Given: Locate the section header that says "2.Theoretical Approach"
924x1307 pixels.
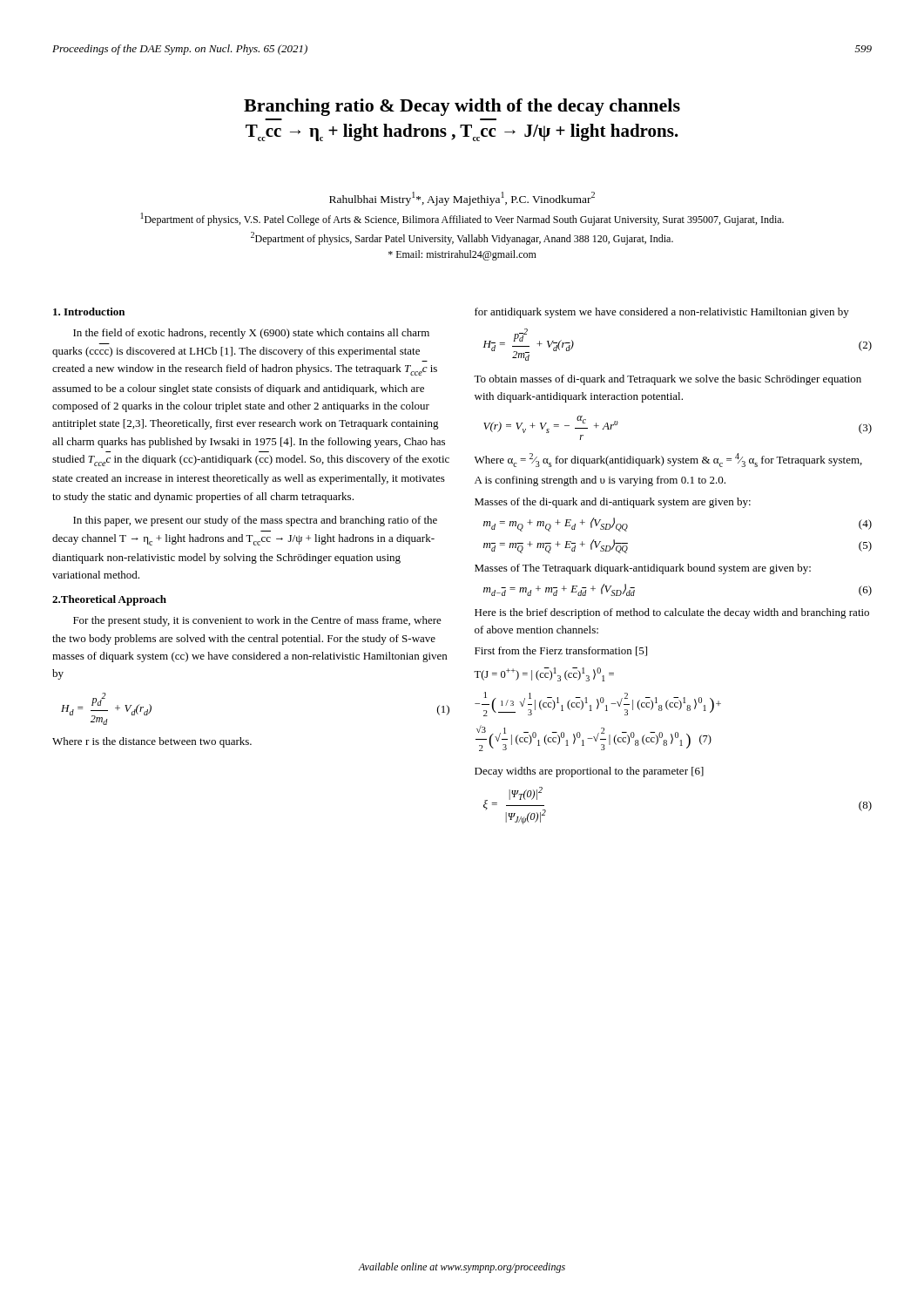Looking at the screenshot, I should pyautogui.click(x=109, y=599).
